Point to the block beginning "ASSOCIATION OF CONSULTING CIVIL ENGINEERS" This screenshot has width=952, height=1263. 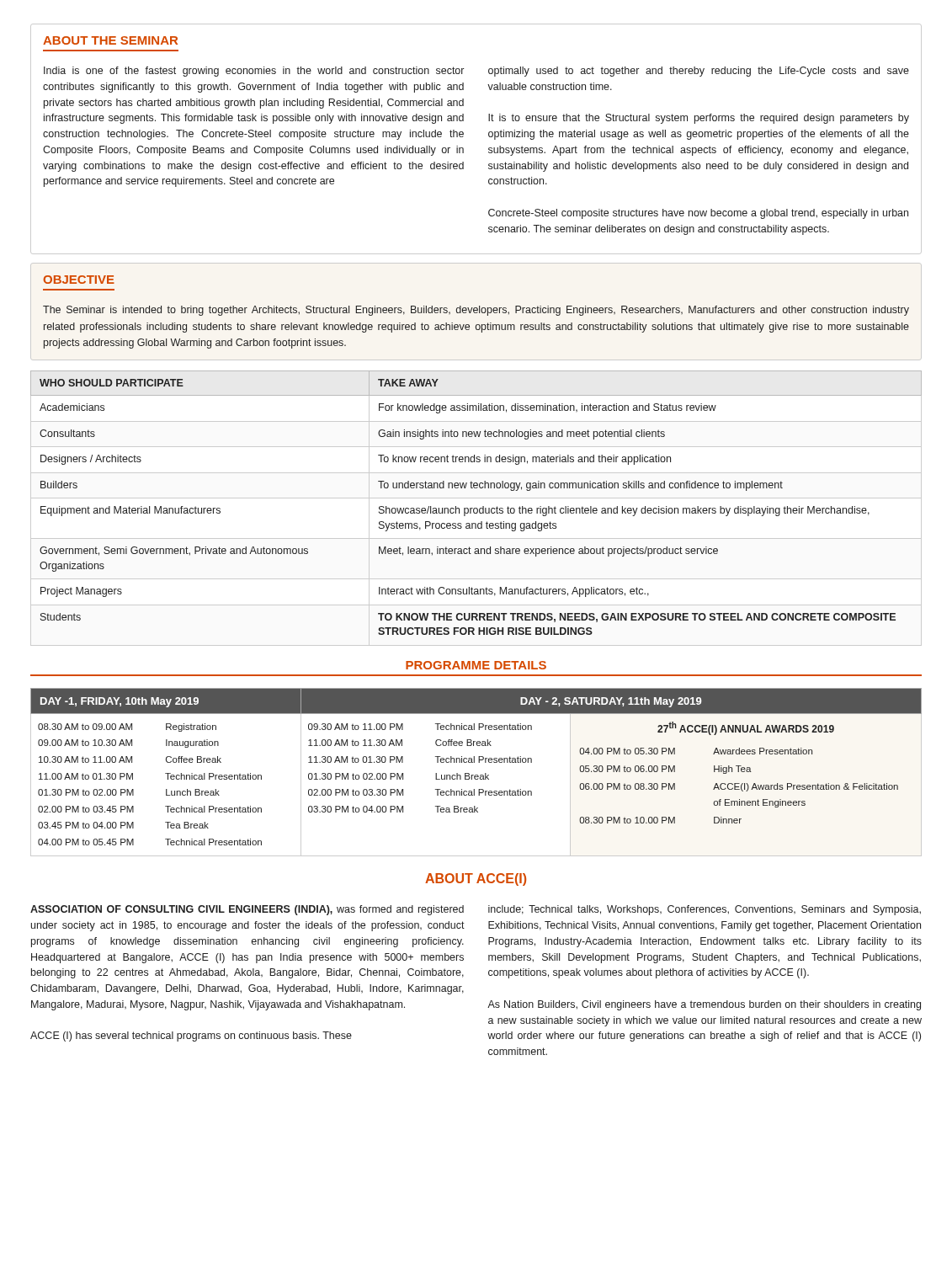[x=248, y=910]
